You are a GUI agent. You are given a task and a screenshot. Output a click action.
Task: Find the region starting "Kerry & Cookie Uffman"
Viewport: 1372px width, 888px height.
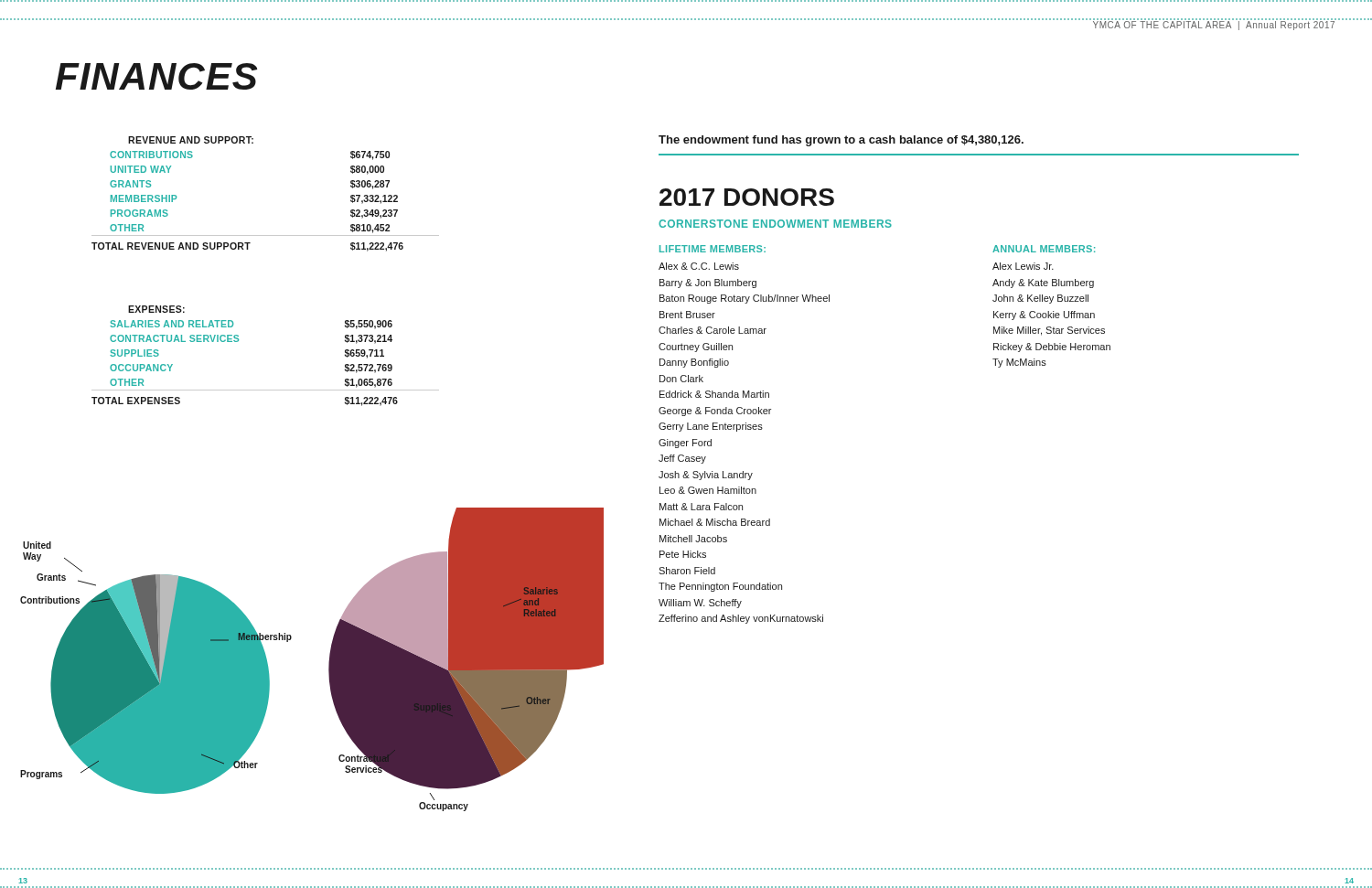click(1044, 316)
